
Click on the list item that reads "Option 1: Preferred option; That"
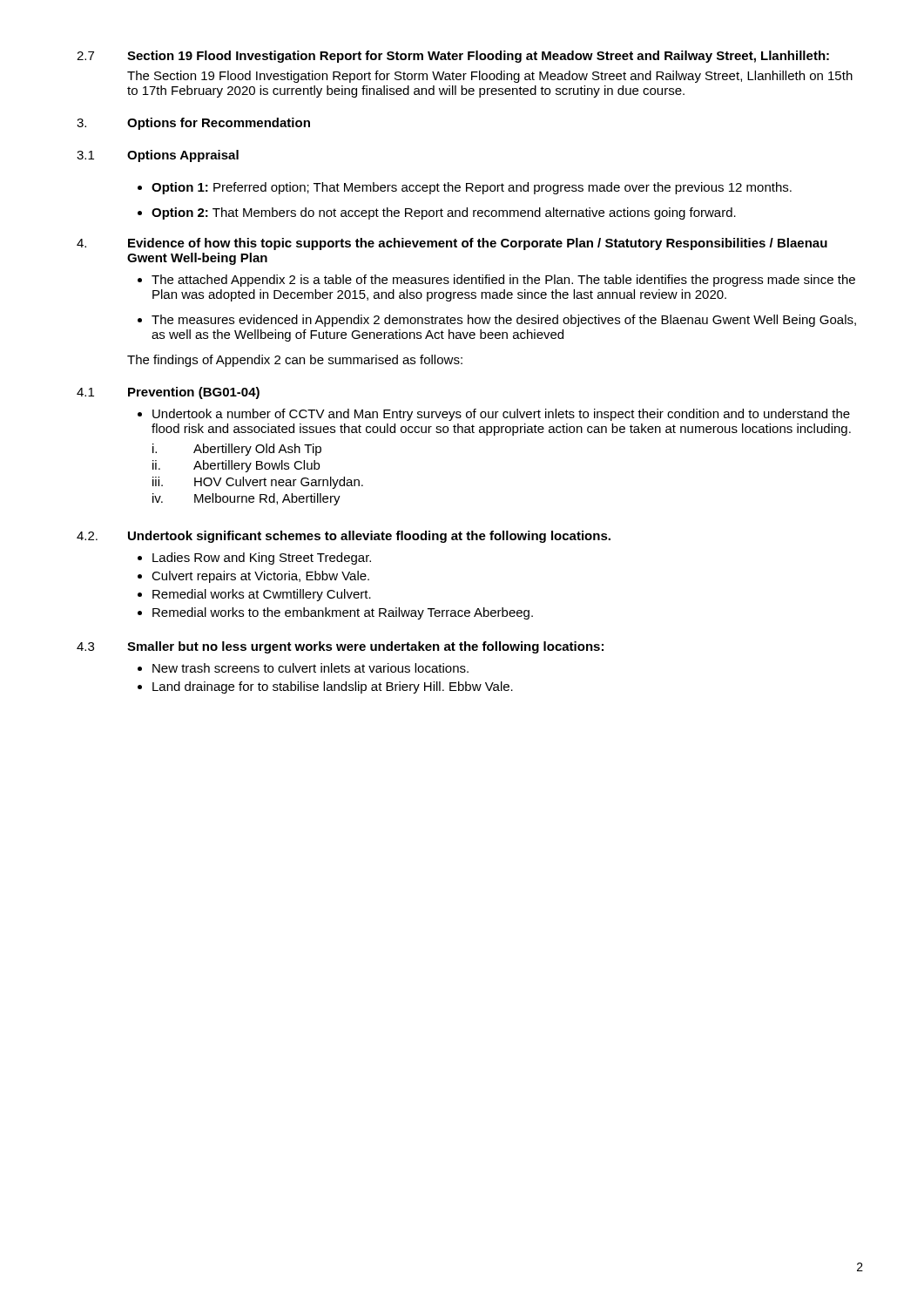[x=472, y=187]
